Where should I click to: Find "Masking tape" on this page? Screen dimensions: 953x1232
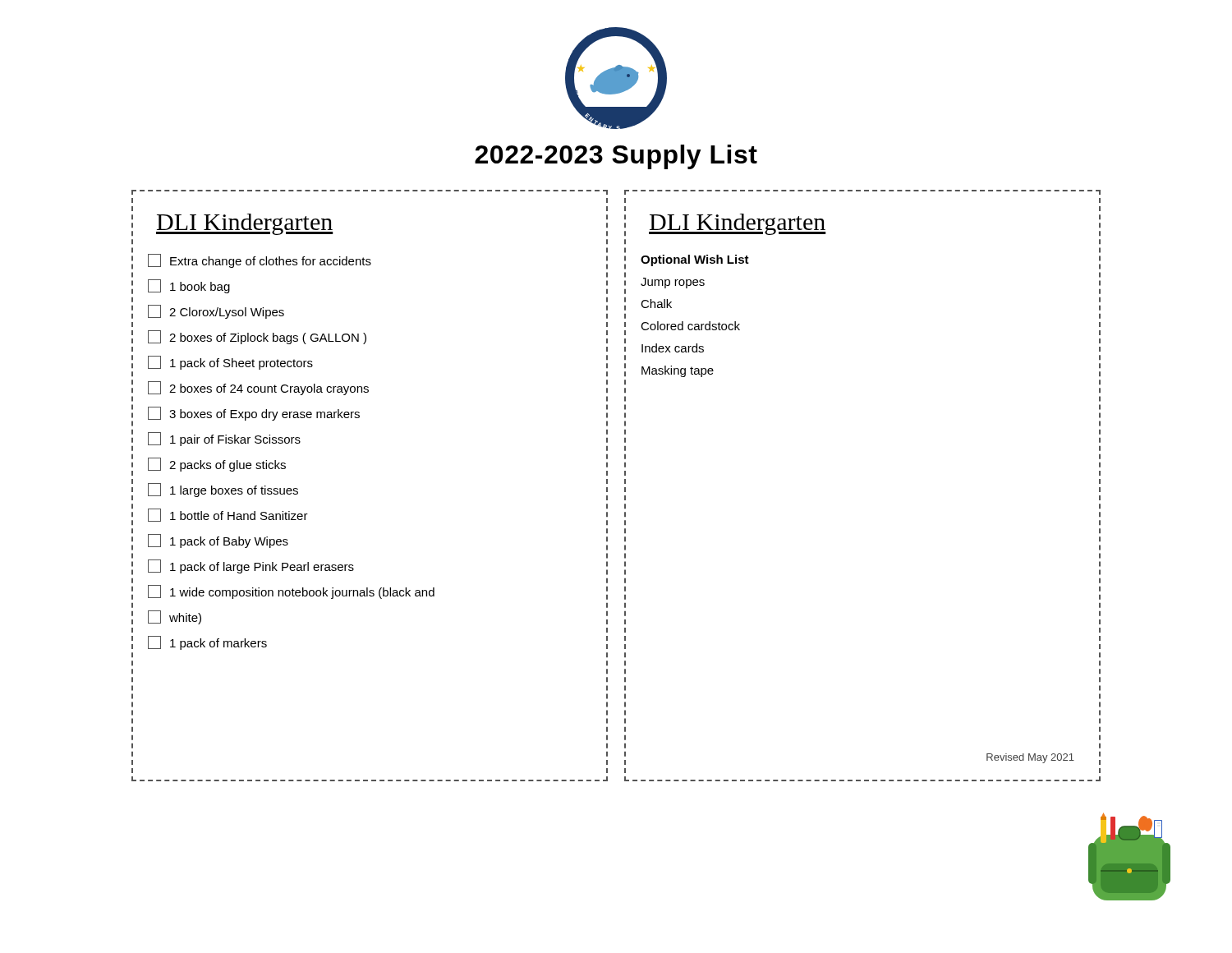point(677,370)
